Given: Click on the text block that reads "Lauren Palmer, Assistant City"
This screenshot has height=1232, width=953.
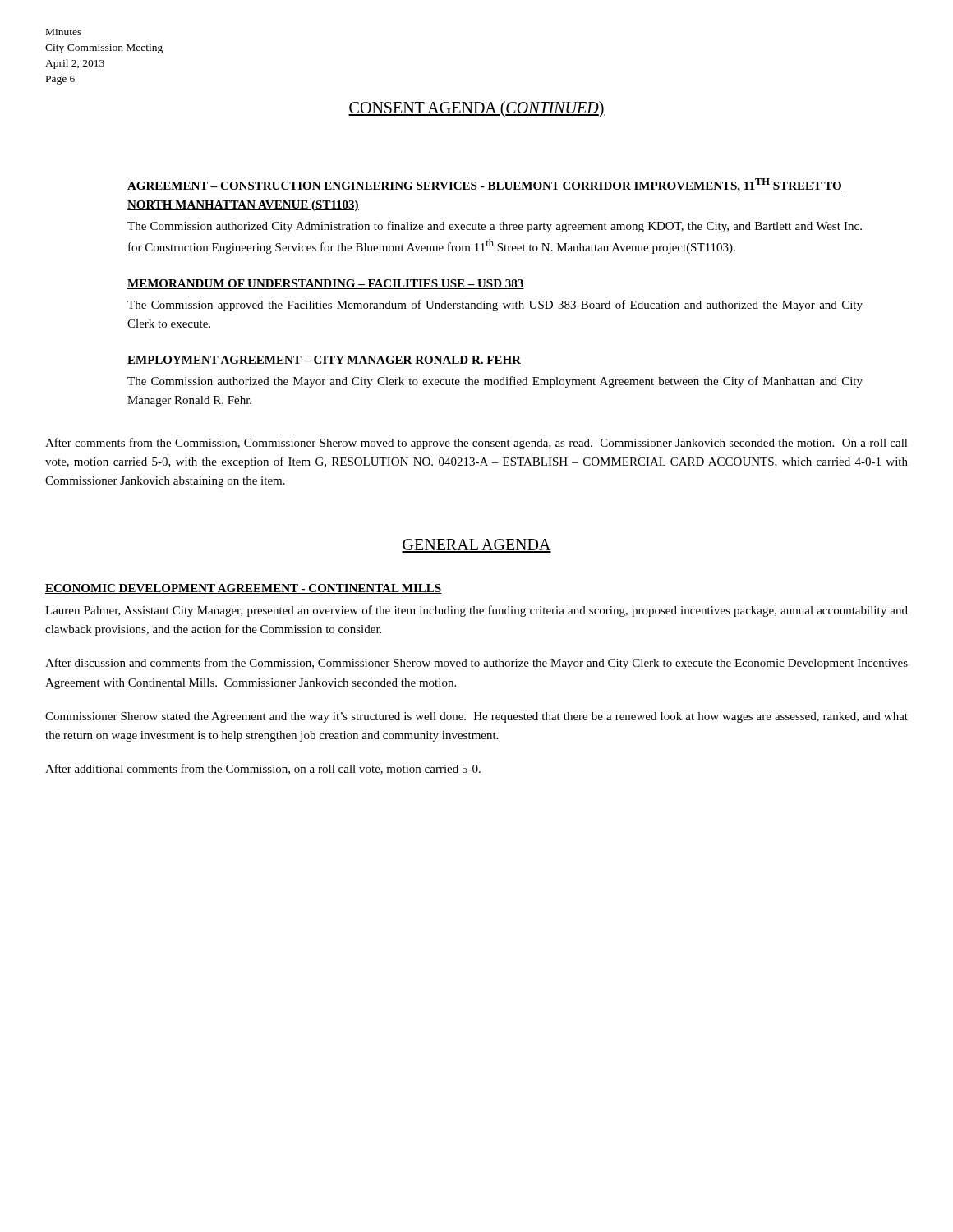Looking at the screenshot, I should point(476,620).
